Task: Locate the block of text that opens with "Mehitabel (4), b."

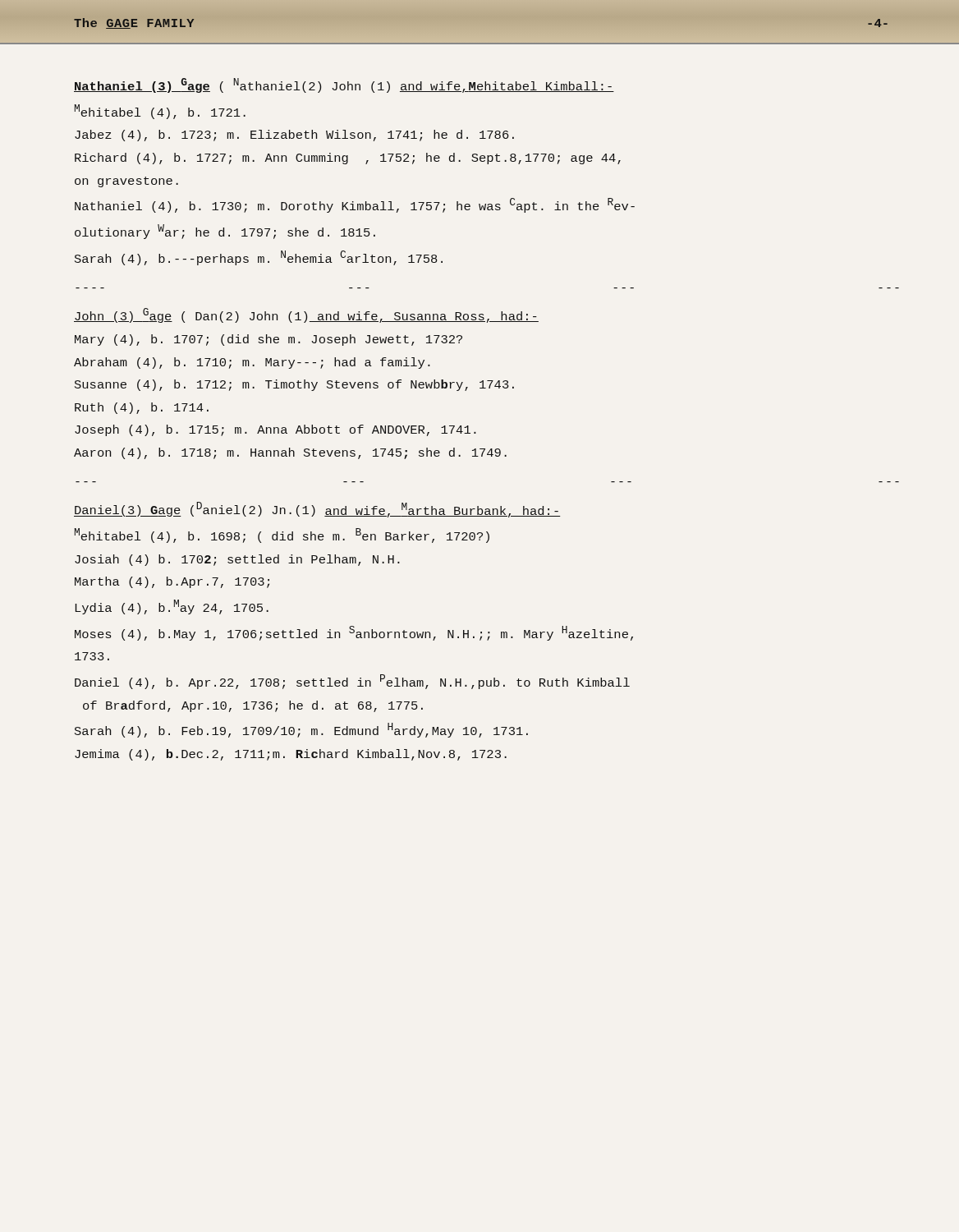Action: click(488, 536)
